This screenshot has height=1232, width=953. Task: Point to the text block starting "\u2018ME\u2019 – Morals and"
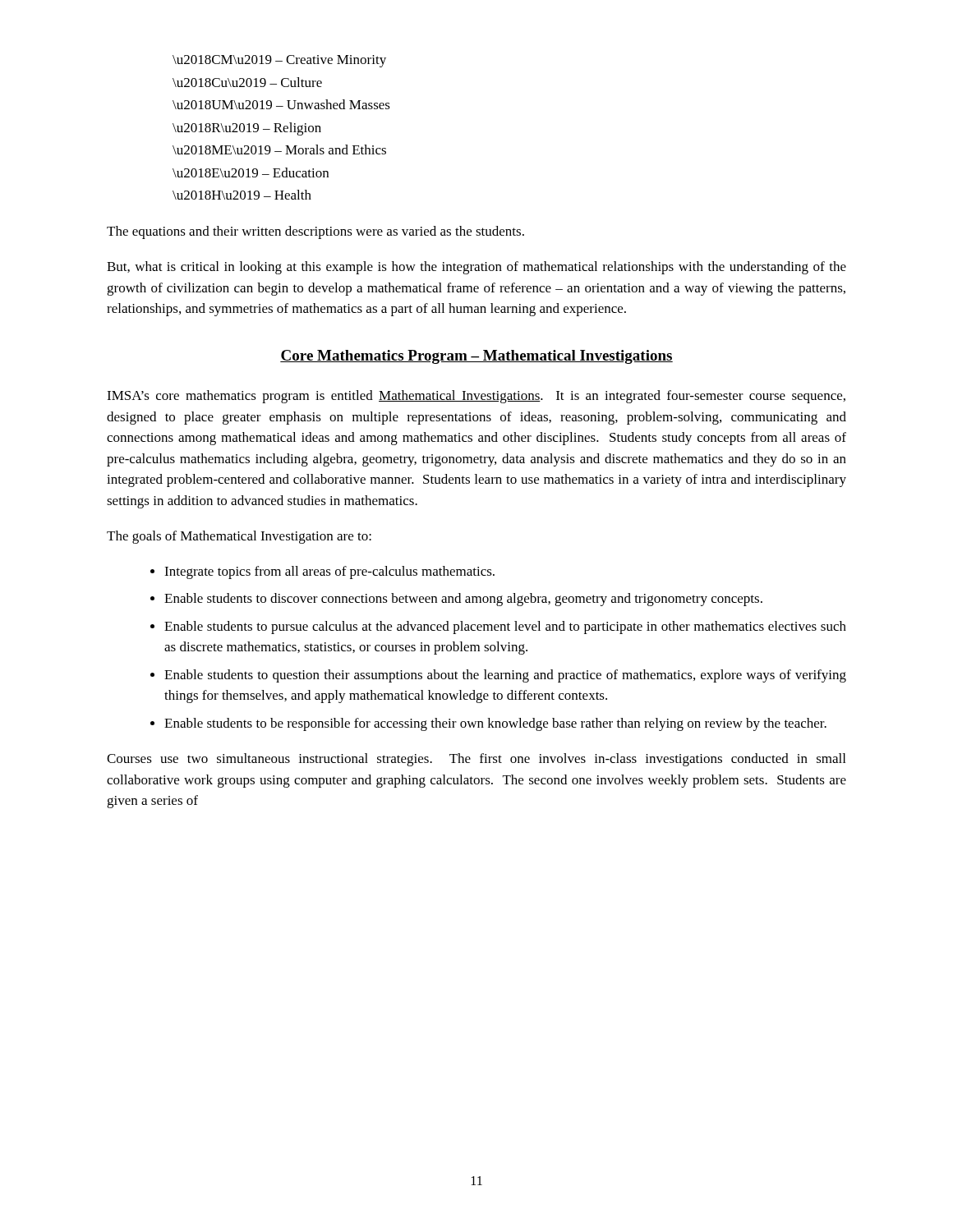click(280, 150)
